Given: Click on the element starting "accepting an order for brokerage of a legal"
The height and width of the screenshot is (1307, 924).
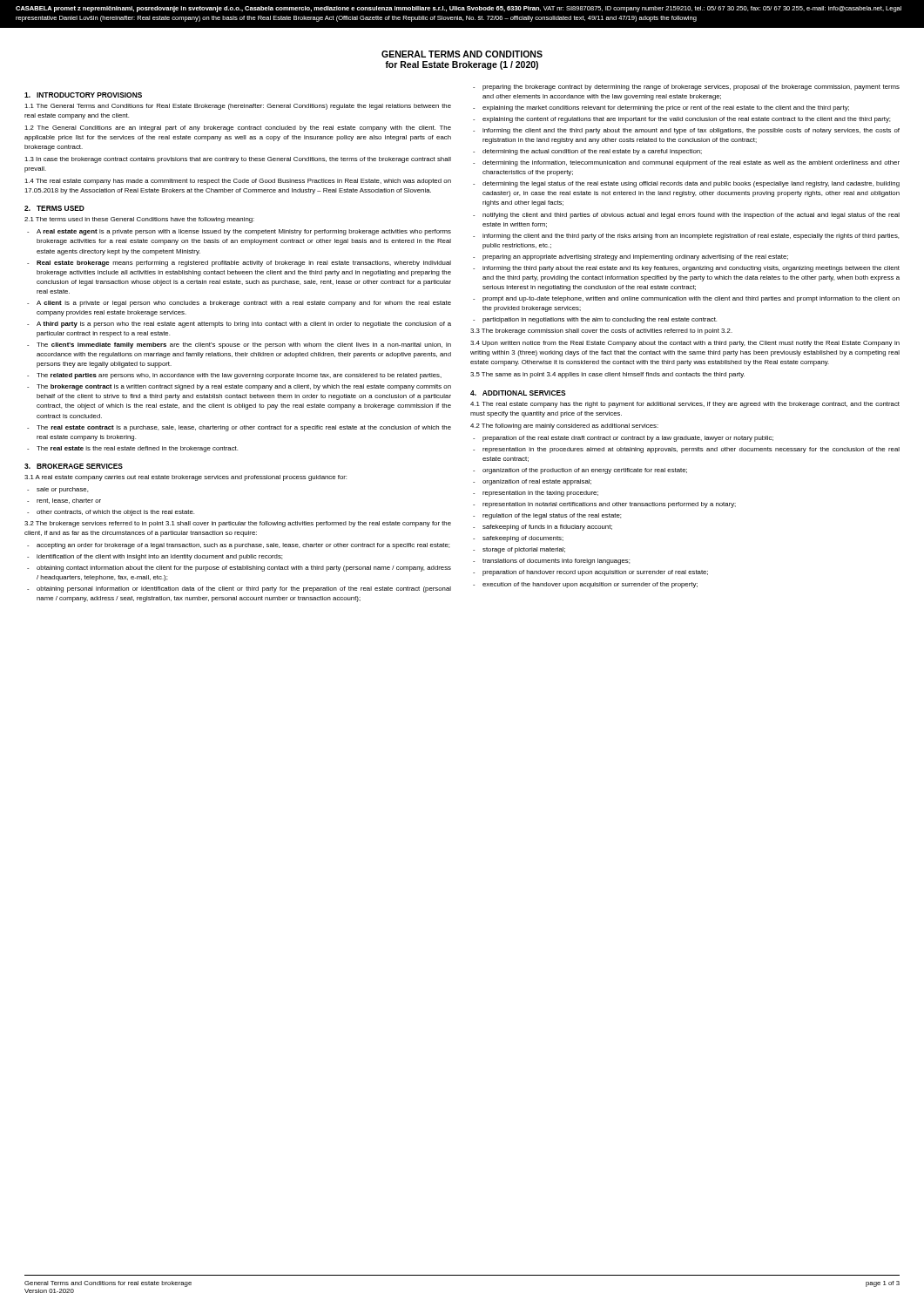Looking at the screenshot, I should pyautogui.click(x=243, y=545).
